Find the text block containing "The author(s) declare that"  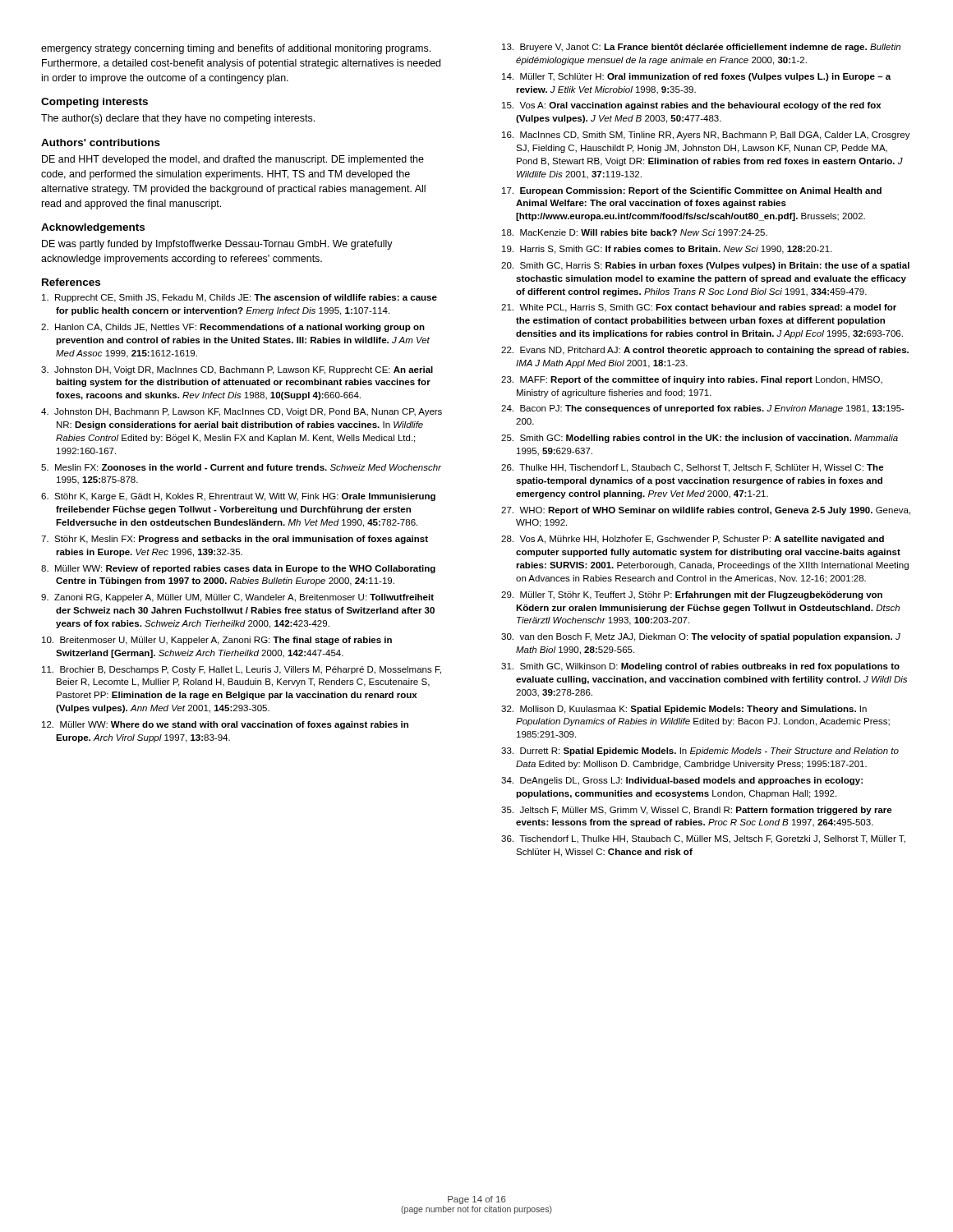coord(178,119)
